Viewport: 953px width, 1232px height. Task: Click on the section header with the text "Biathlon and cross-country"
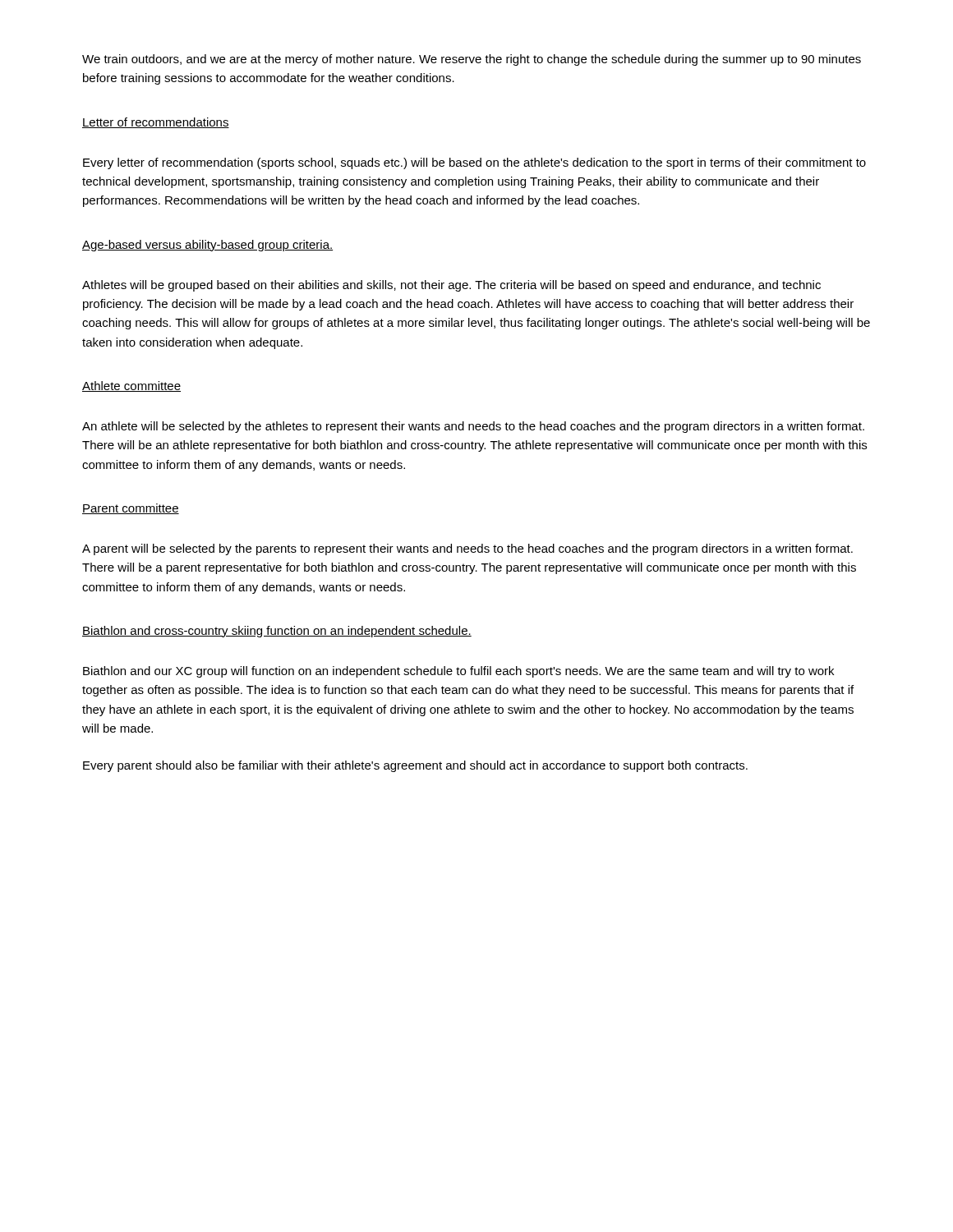pyautogui.click(x=277, y=630)
